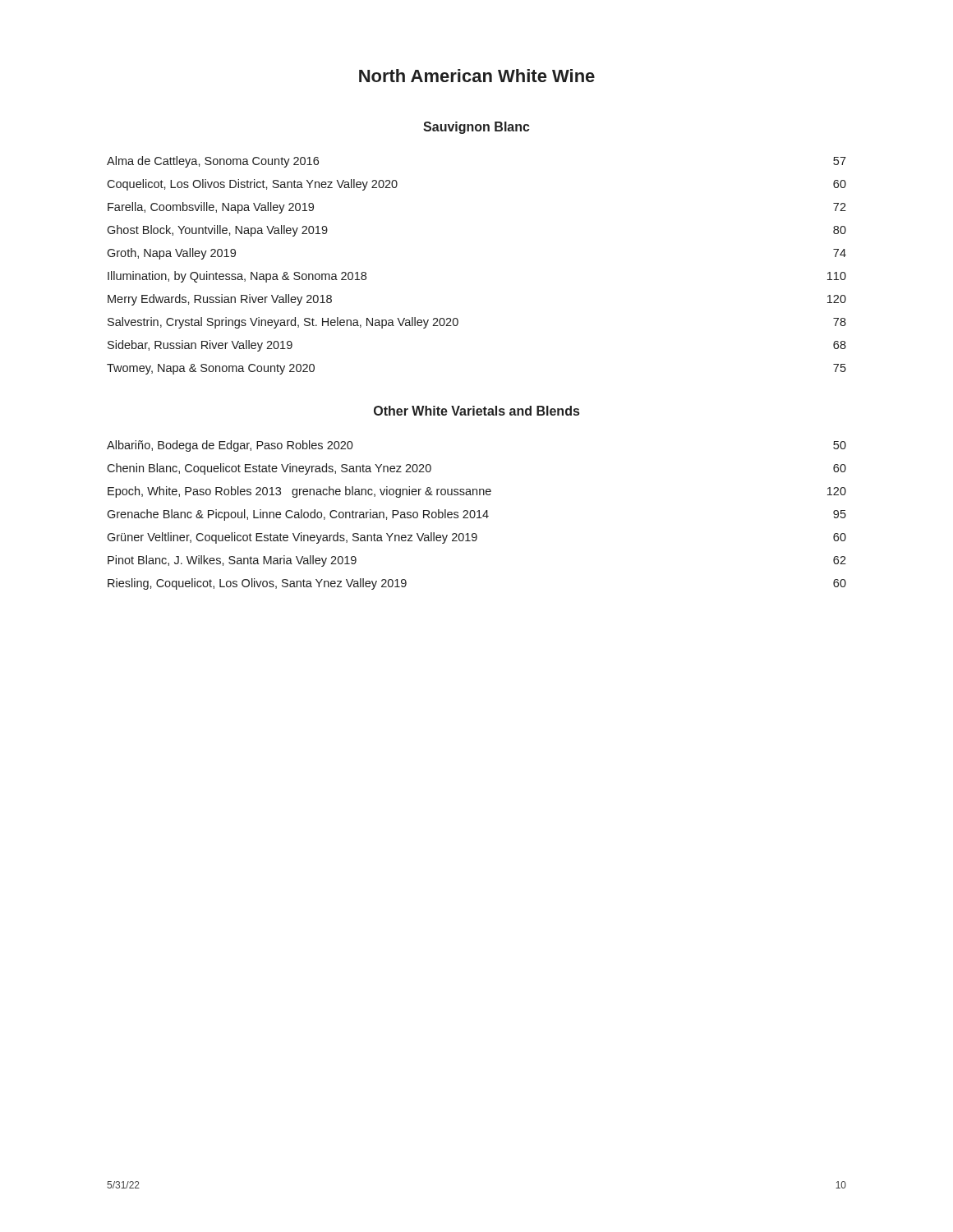Locate the list item that reads "Alma de Cattleya, Sonoma County 2016 57"

214,161
